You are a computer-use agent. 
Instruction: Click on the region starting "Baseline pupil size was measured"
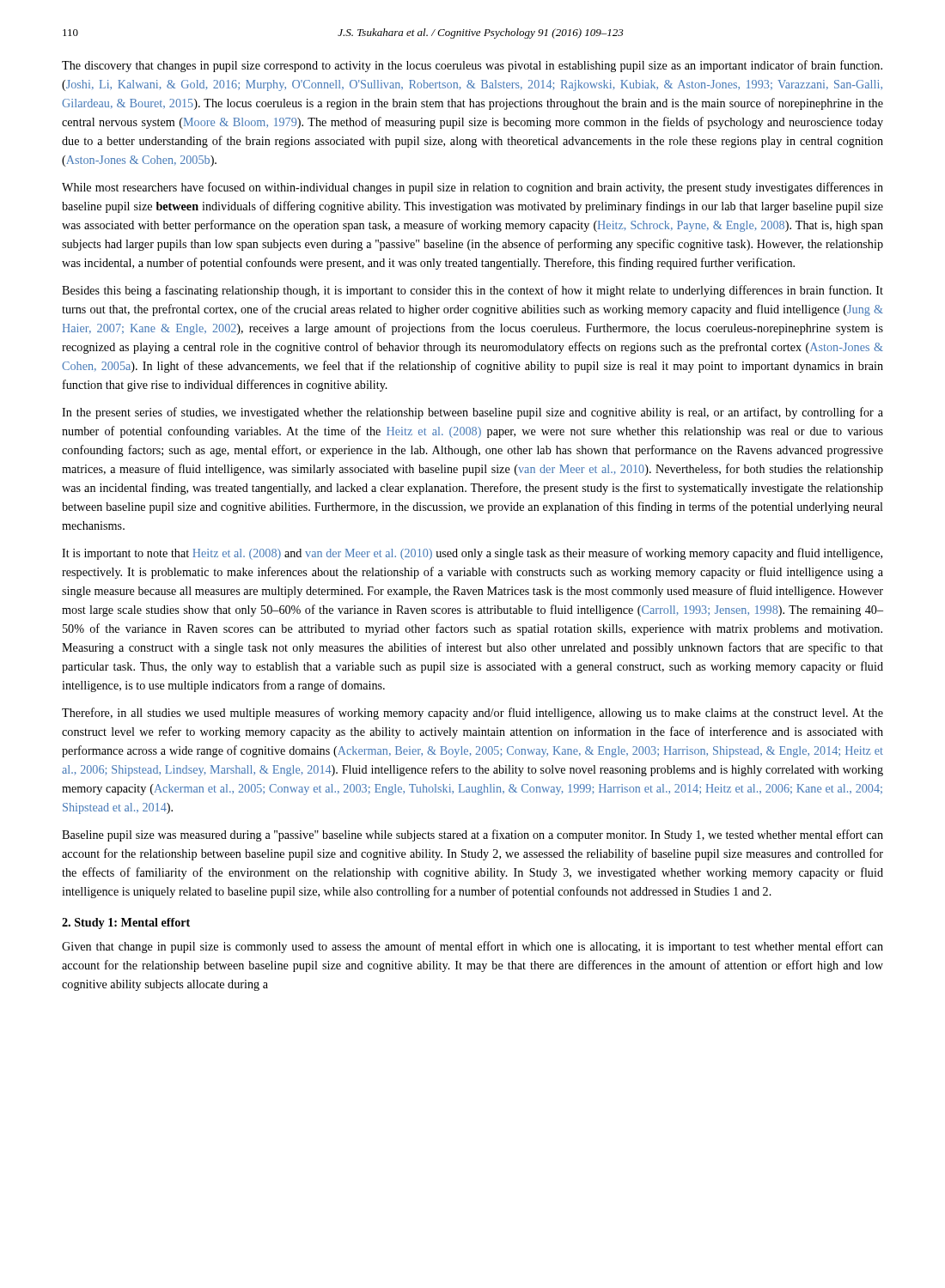click(472, 863)
